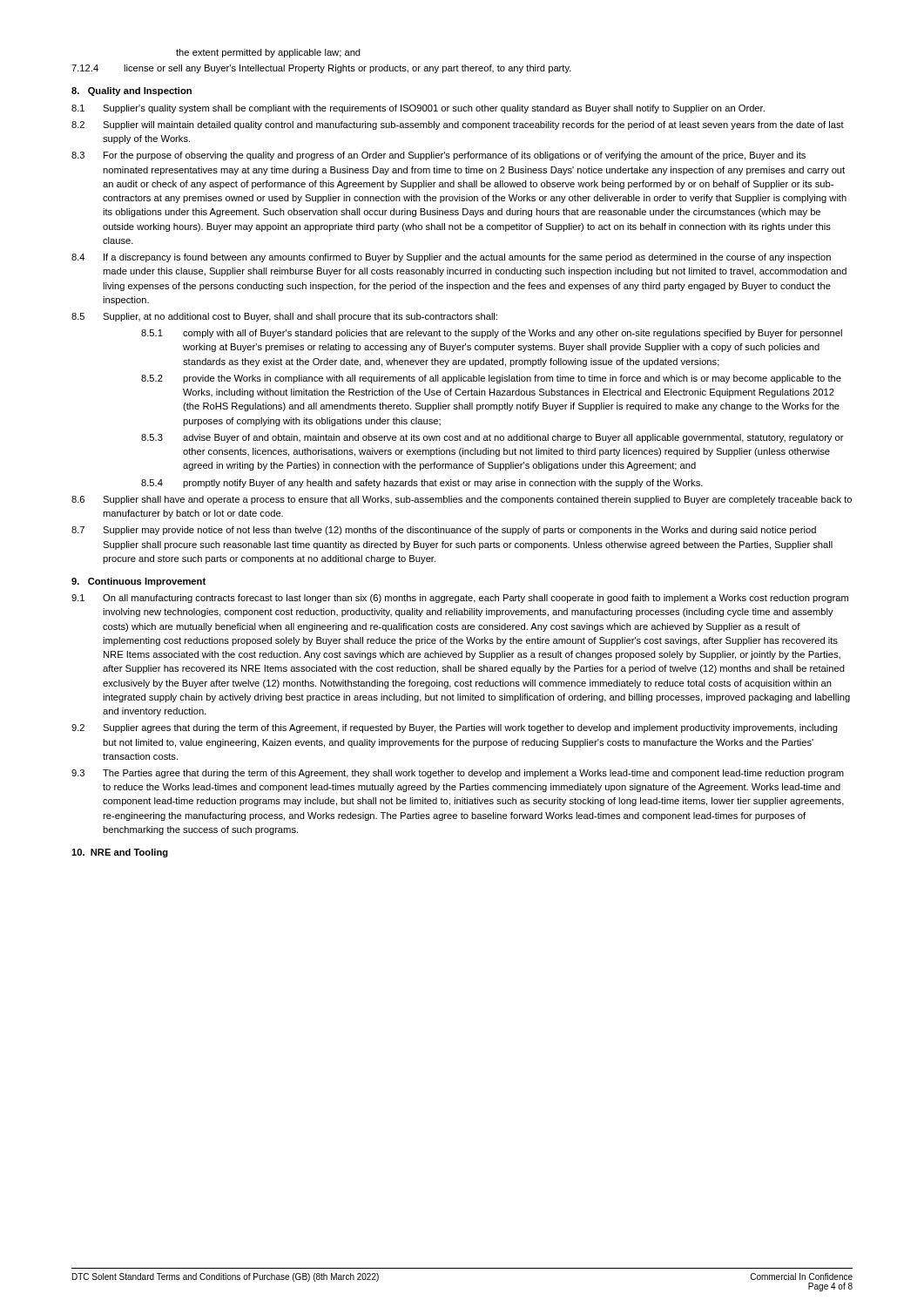This screenshot has width=924, height=1307.
Task: Click on the list item that says "8.5.4 promptly notify Buyer of any health and"
Action: tap(422, 482)
